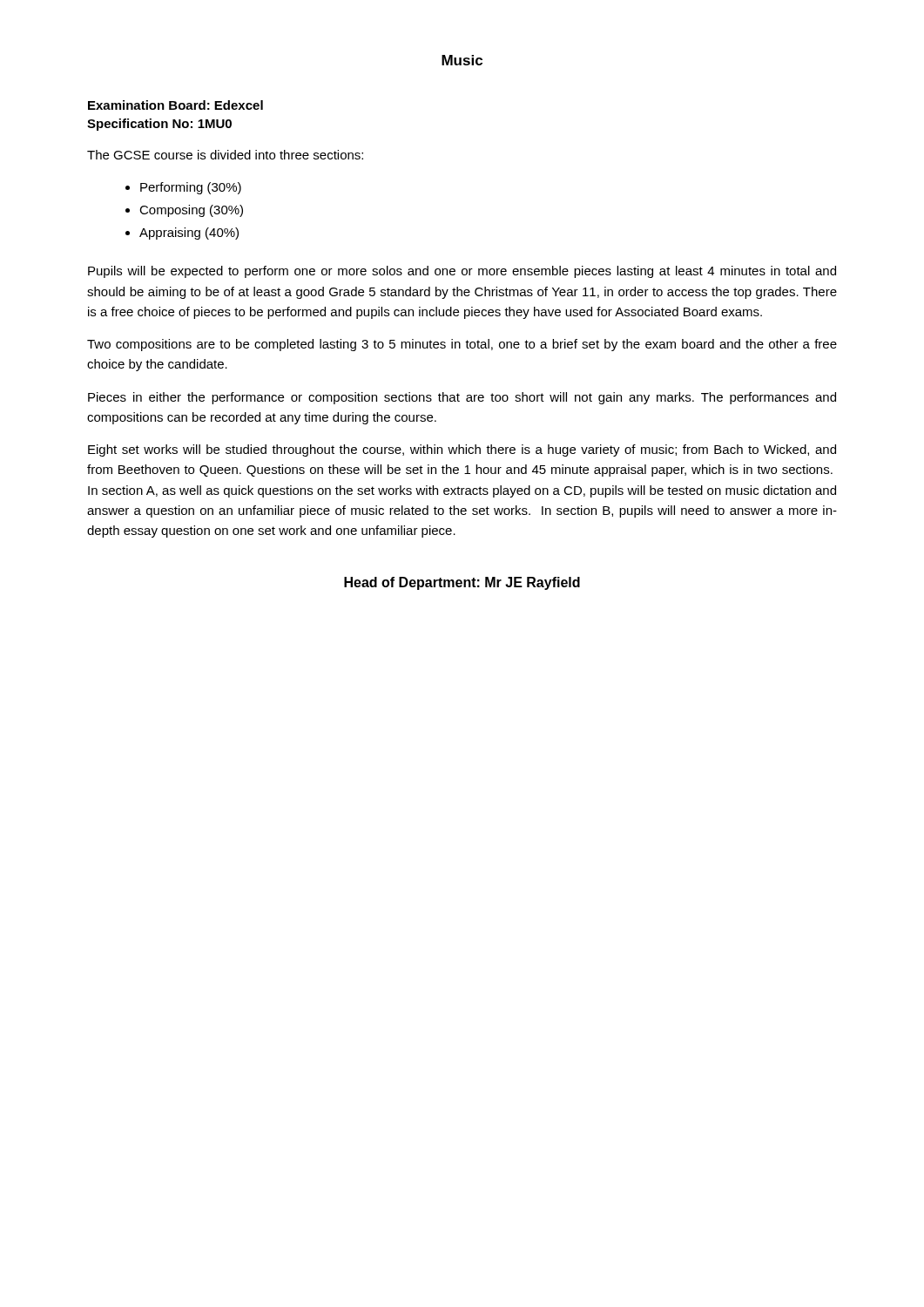The width and height of the screenshot is (924, 1307).
Task: Locate the text starting "Performing (30%)"
Action: coord(191,187)
